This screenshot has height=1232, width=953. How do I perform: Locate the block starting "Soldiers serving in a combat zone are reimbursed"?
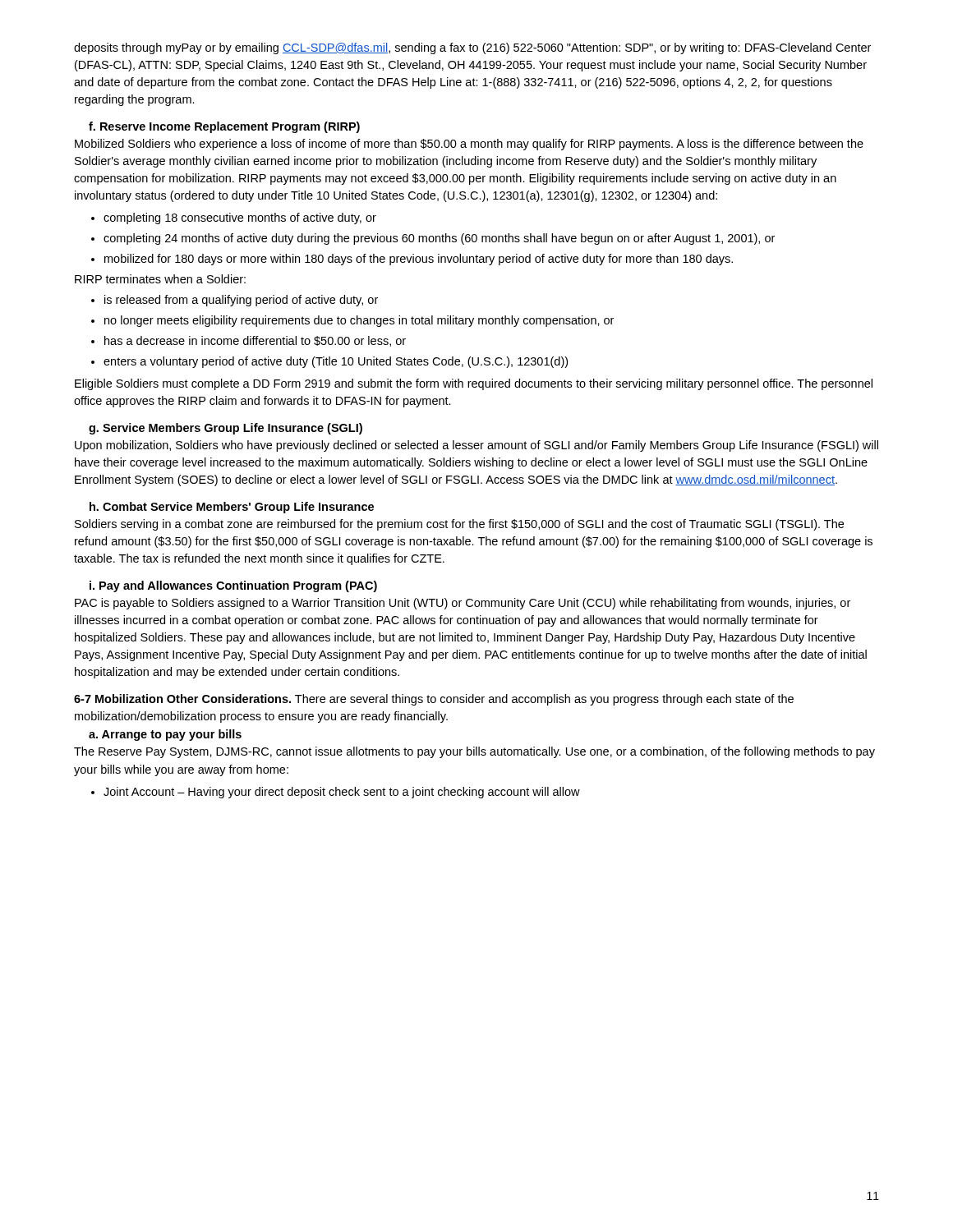point(473,542)
